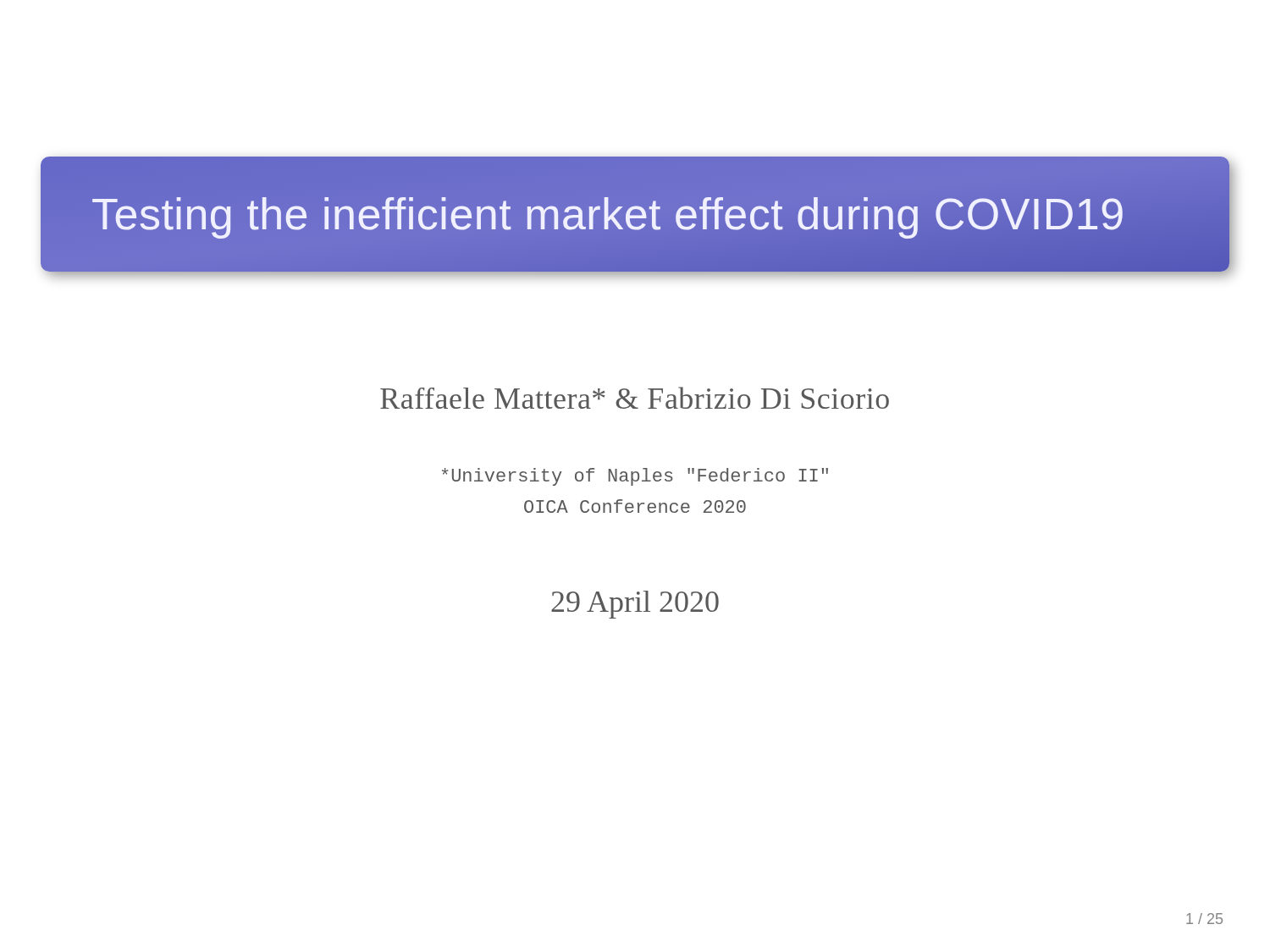1270x952 pixels.
Task: Locate the title containing "Testing the inefficient"
Action: tap(608, 214)
